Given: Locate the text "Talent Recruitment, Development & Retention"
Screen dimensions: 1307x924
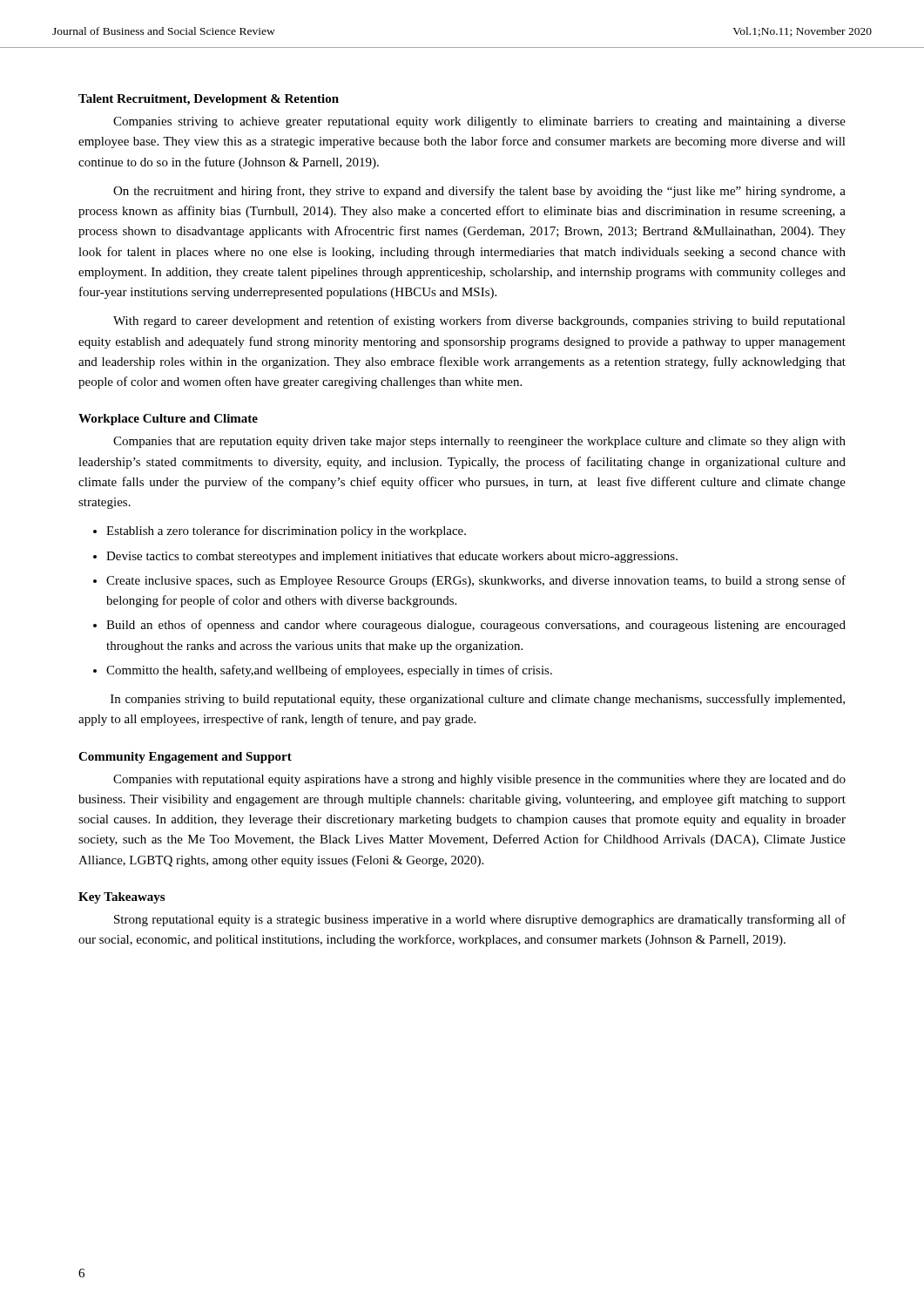Looking at the screenshot, I should (x=209, y=98).
